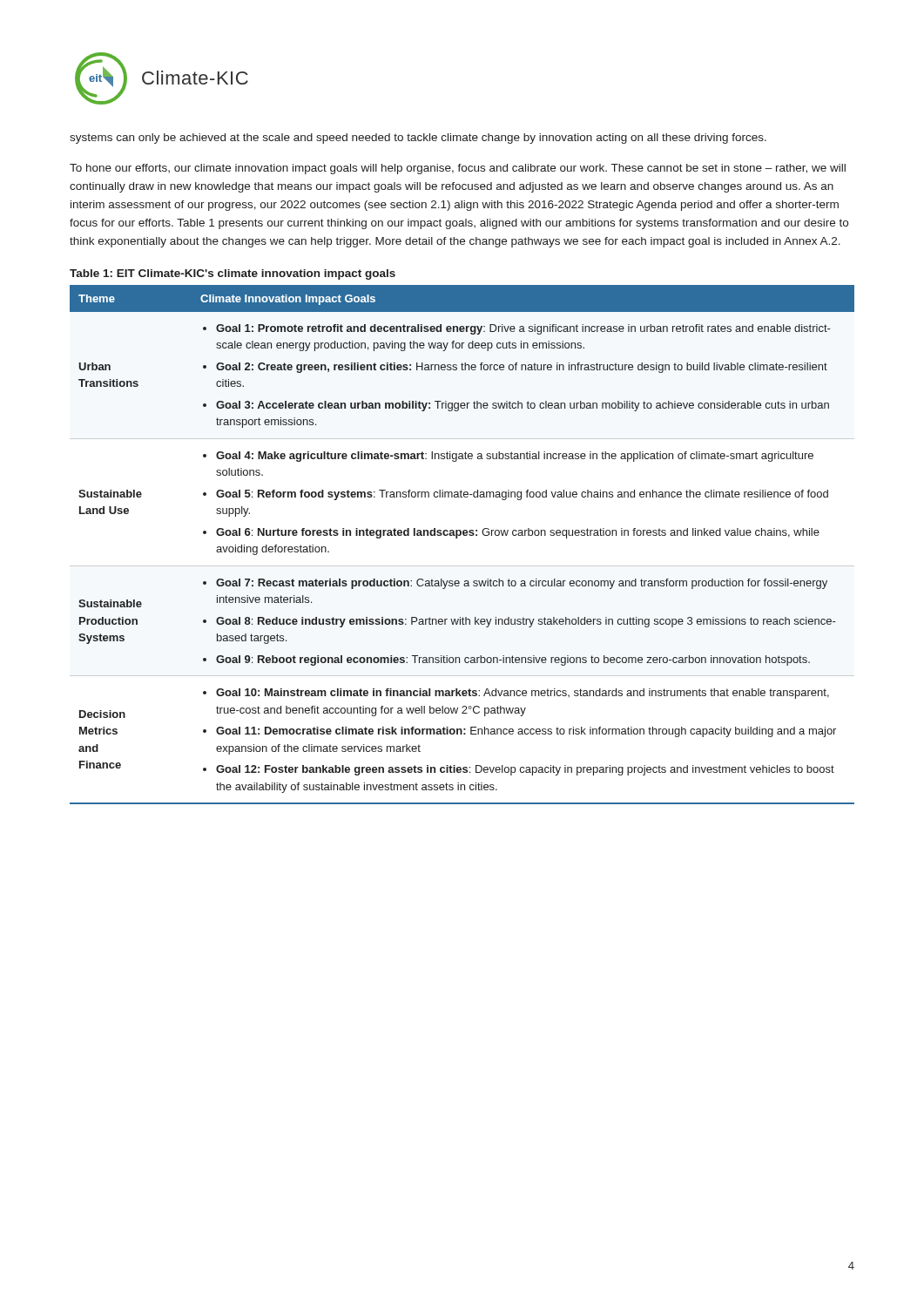
Task: Click the passage that begins "To hone our"
Action: pos(462,205)
